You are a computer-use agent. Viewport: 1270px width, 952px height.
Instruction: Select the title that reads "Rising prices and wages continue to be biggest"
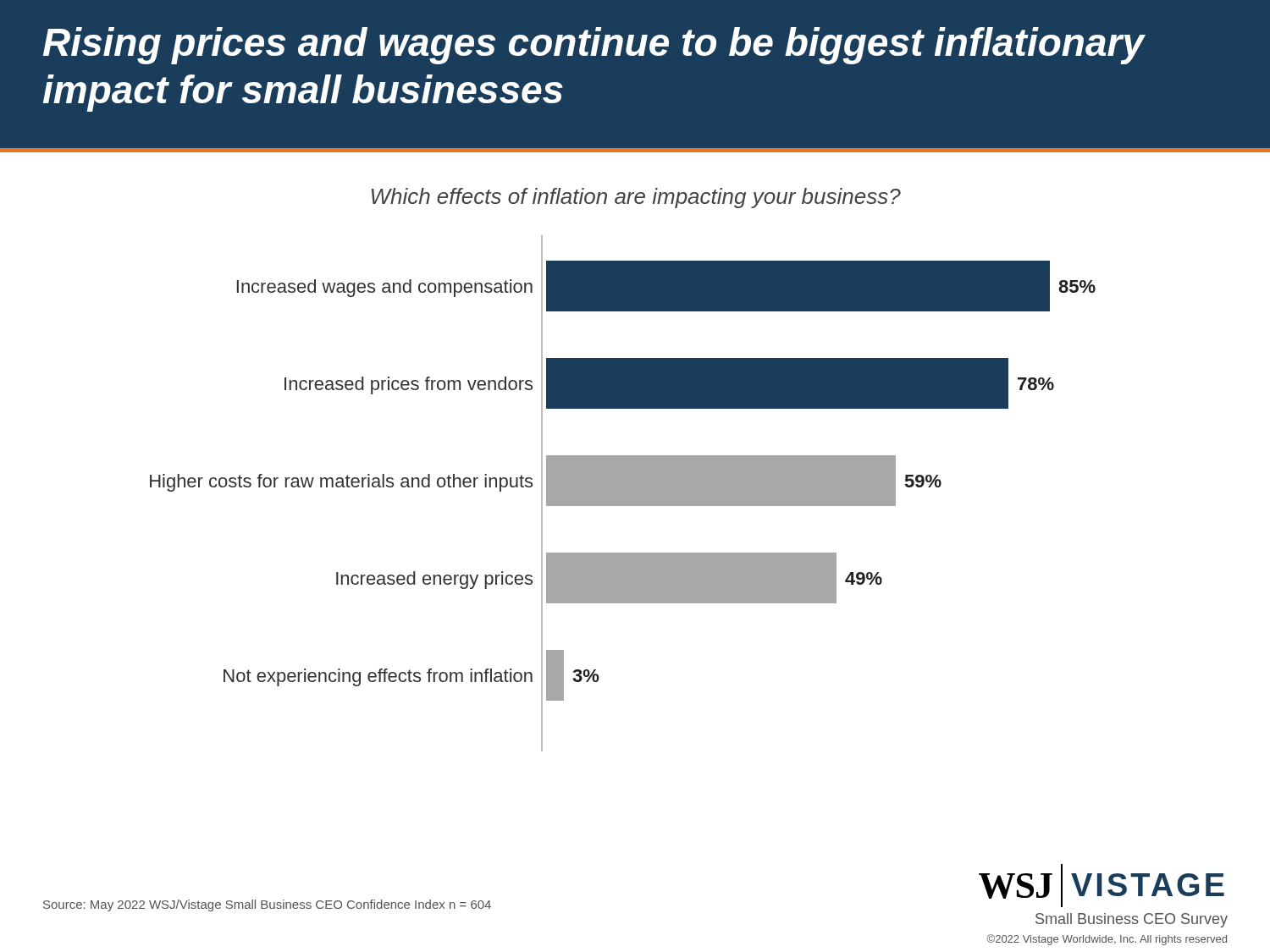point(635,66)
